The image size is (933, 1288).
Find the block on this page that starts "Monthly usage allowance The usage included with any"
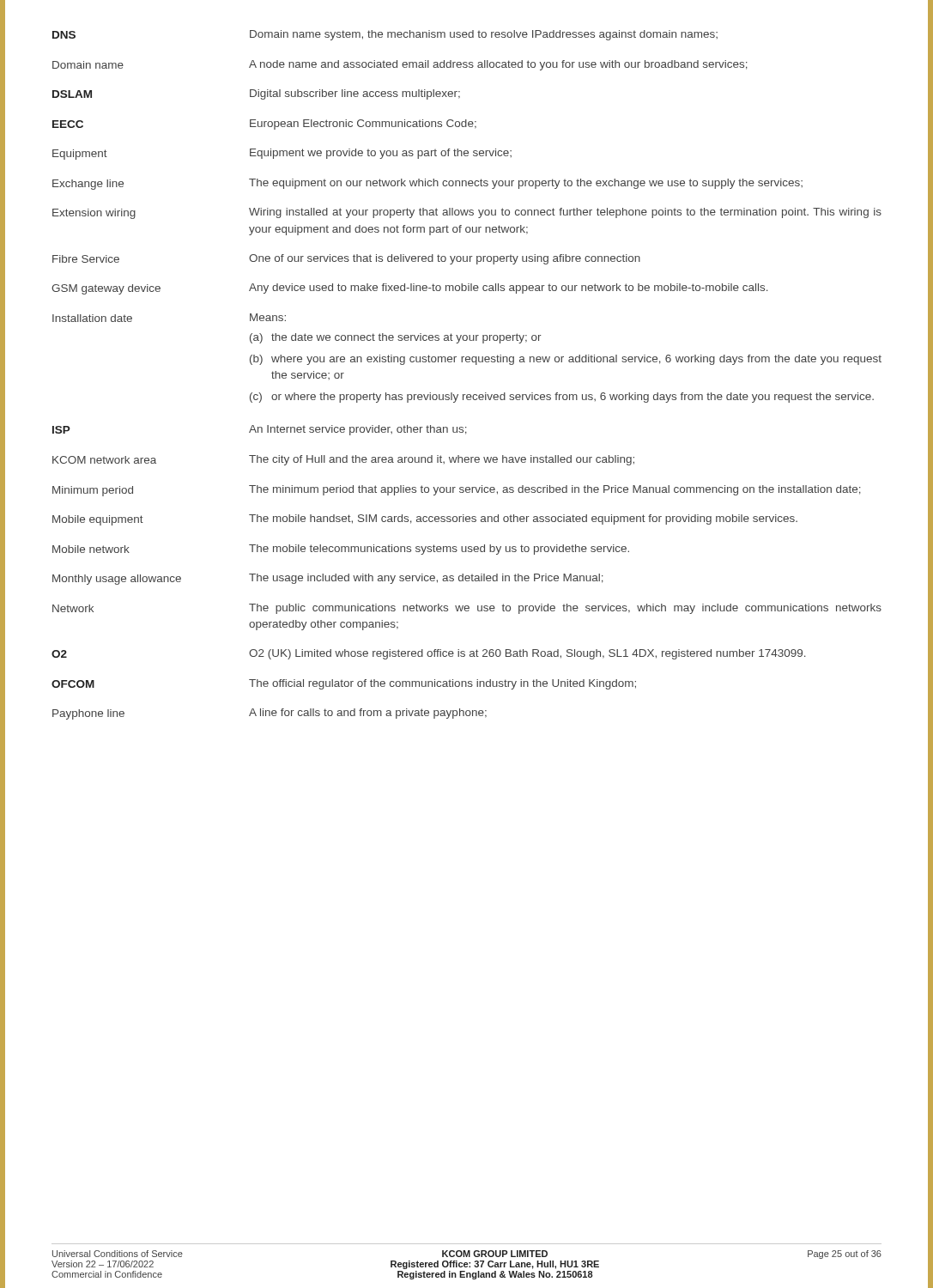[466, 578]
